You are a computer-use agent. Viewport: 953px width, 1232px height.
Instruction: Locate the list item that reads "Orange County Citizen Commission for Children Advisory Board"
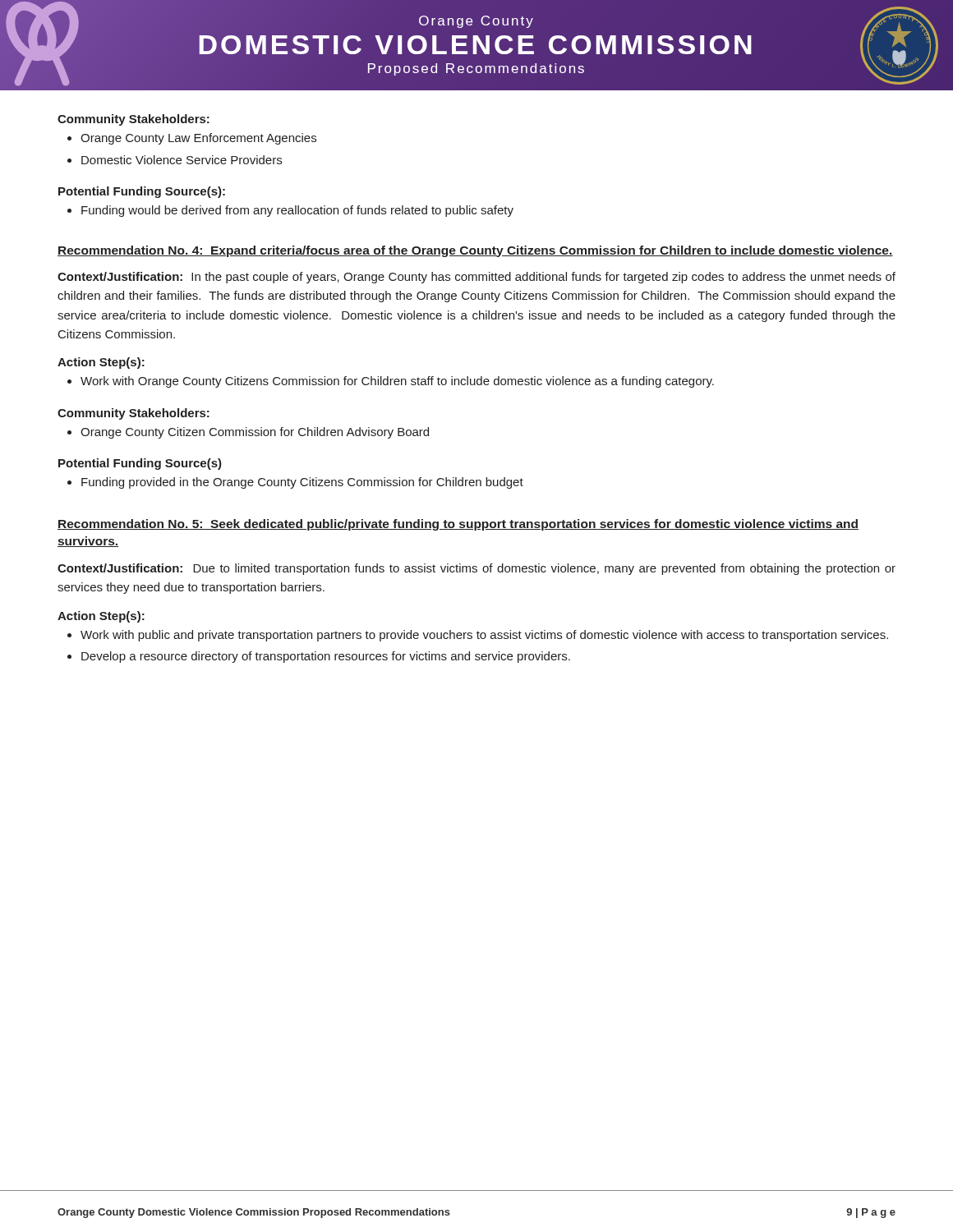point(255,431)
